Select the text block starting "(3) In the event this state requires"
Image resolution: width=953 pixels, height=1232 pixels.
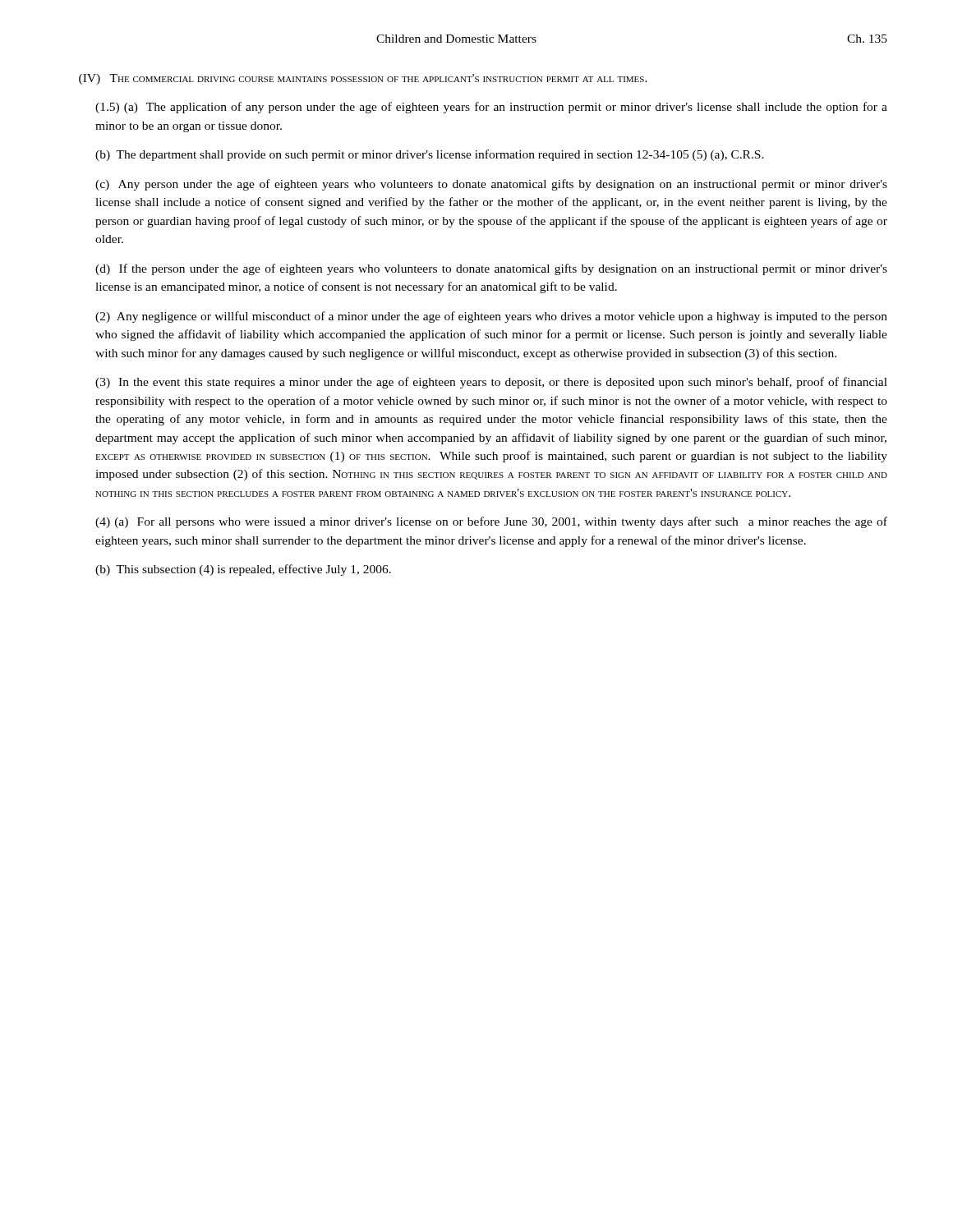(491, 437)
